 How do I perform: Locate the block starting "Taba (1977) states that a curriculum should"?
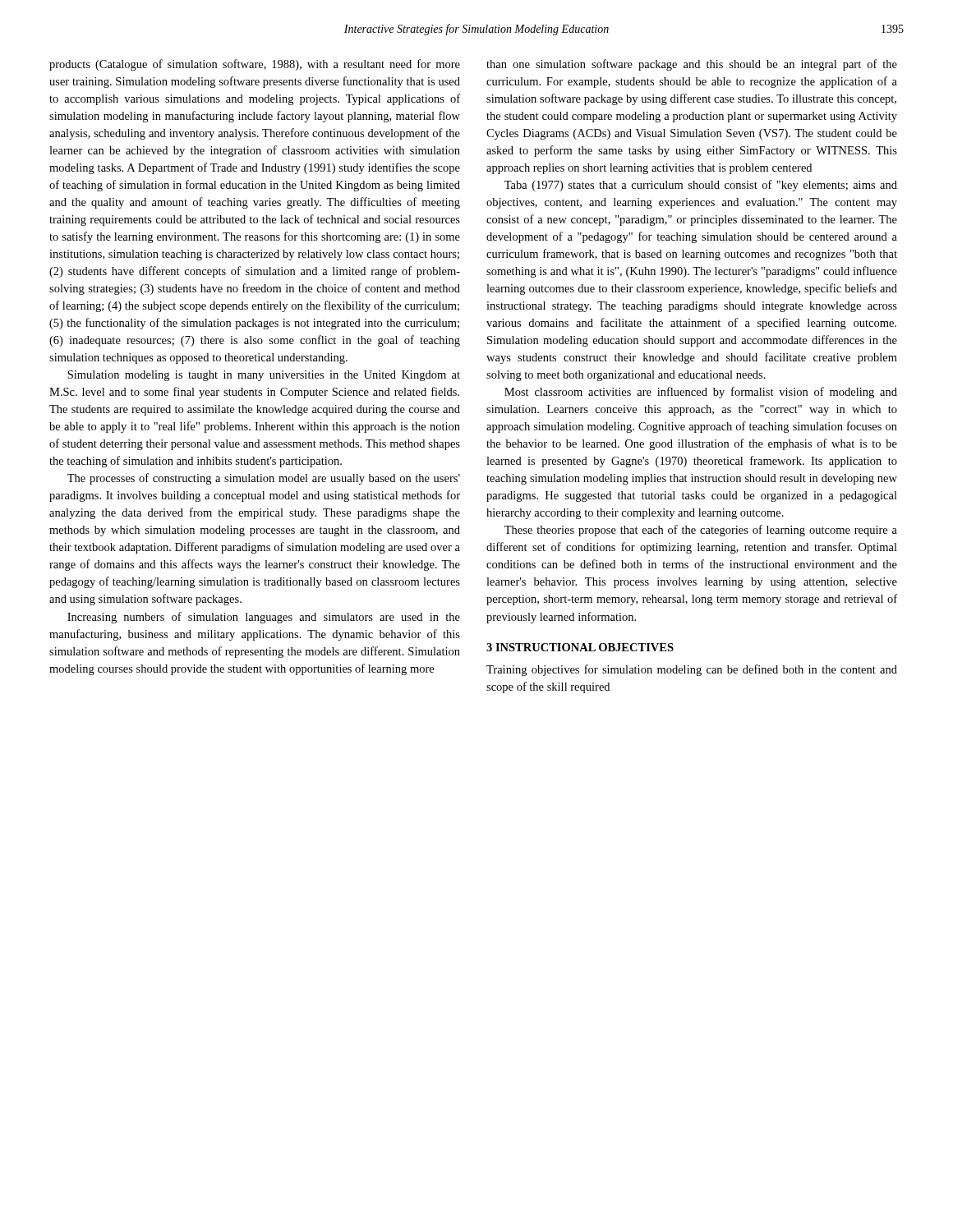tap(692, 280)
